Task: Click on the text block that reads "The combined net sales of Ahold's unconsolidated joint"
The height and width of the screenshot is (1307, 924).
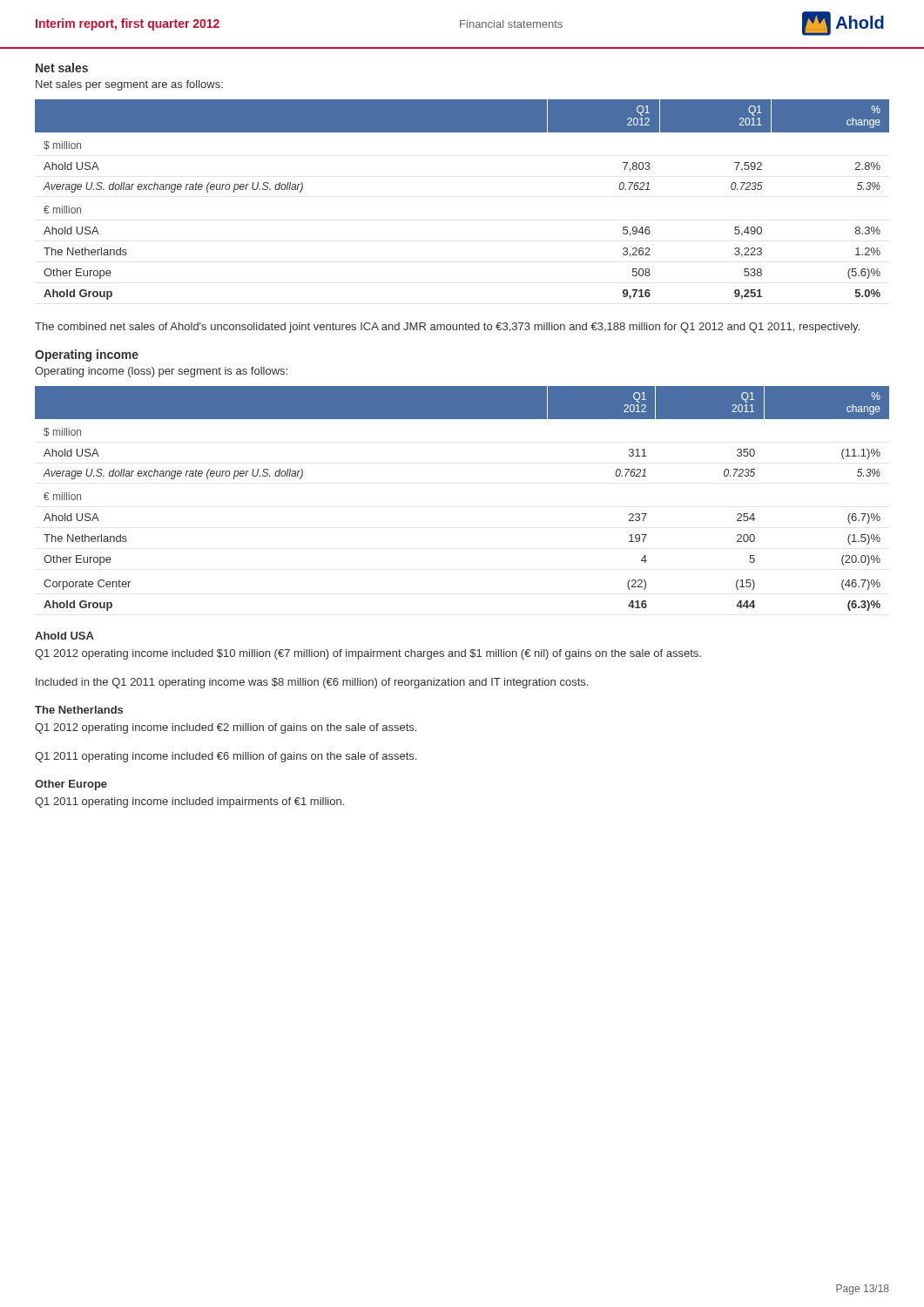Action: point(448,326)
